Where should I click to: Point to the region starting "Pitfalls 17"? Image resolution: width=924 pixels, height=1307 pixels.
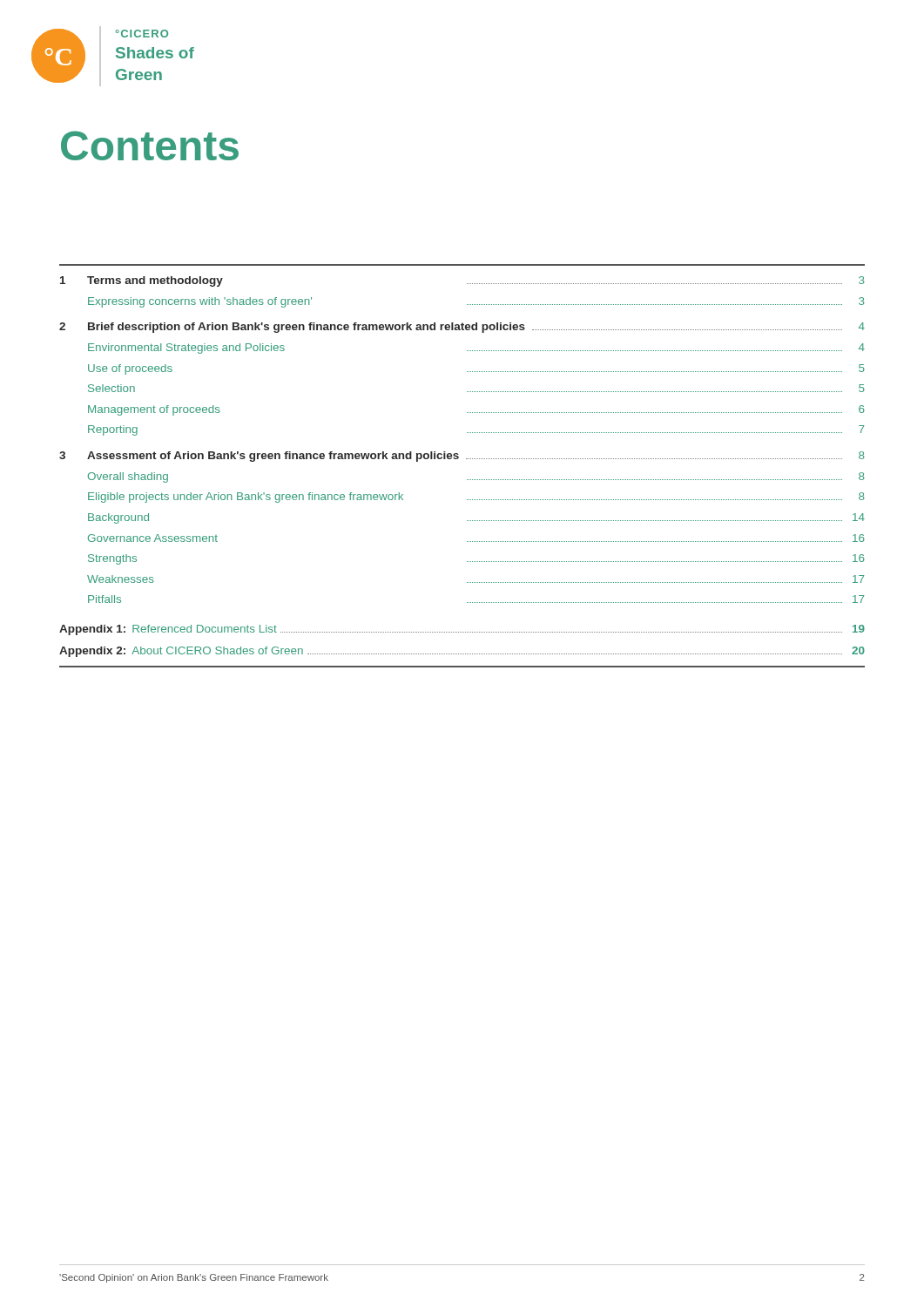click(476, 600)
